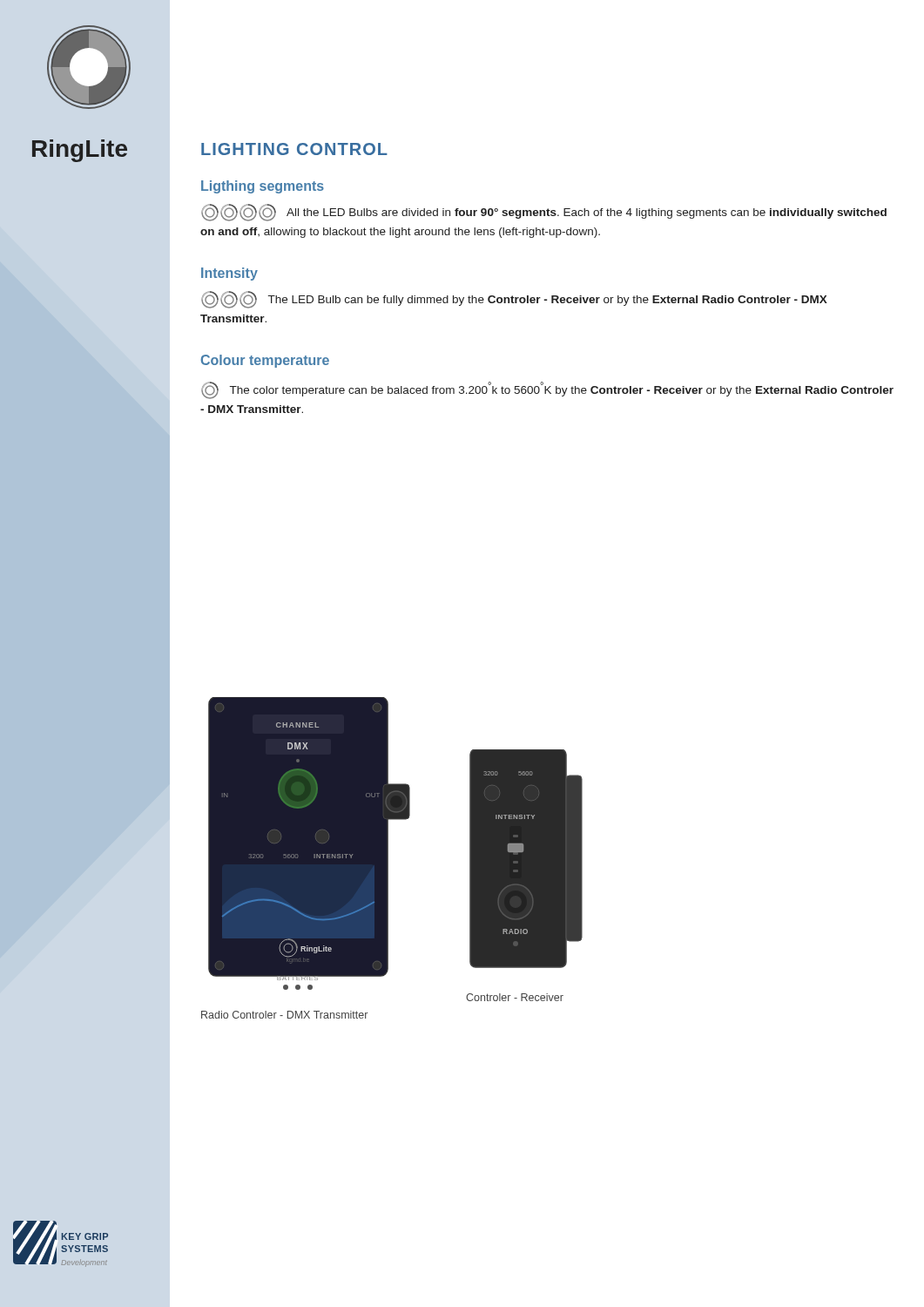This screenshot has width=924, height=1307.
Task: Locate the element starting "Controler - Receiver"
Action: 515,998
